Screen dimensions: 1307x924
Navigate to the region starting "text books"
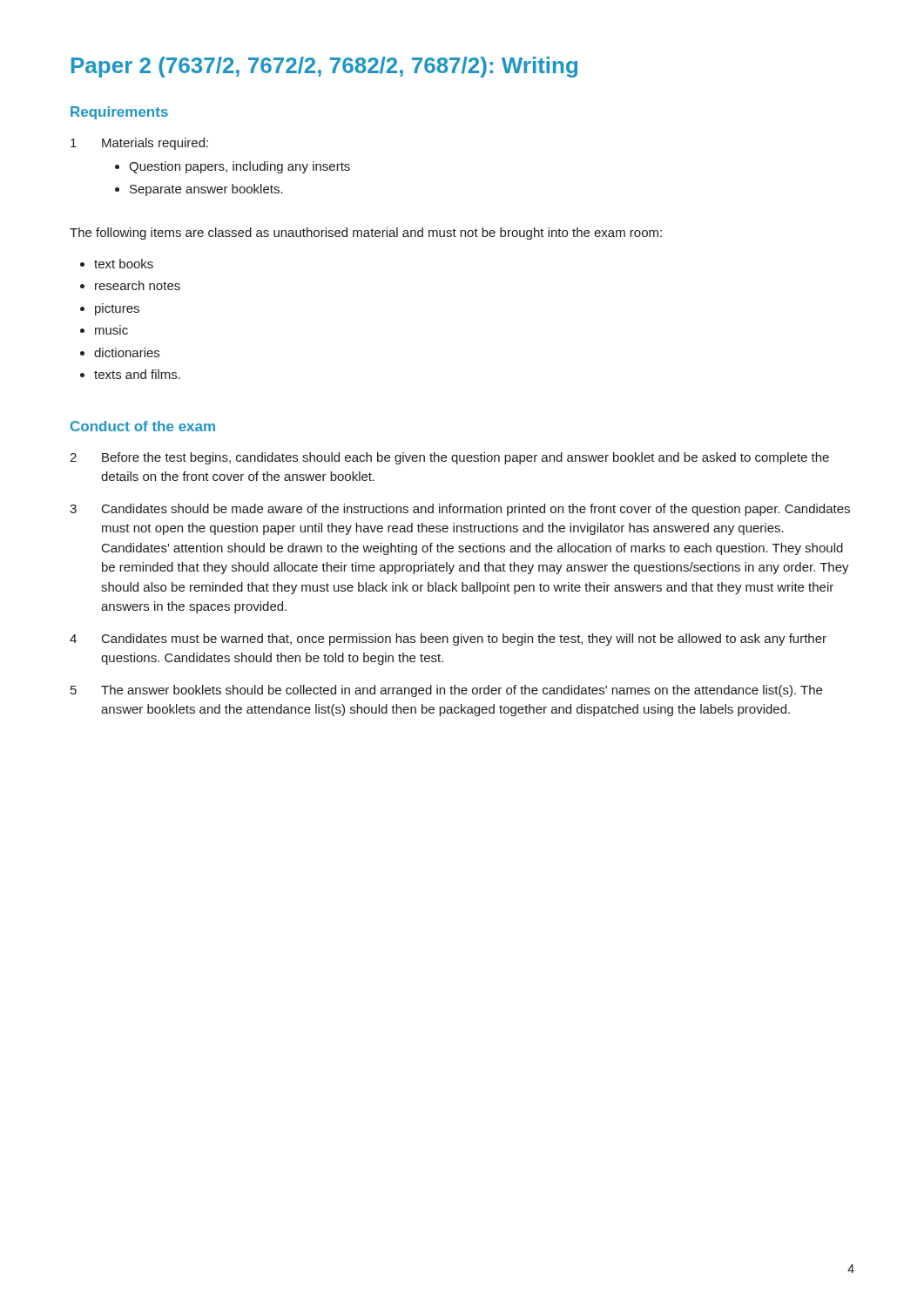[124, 264]
